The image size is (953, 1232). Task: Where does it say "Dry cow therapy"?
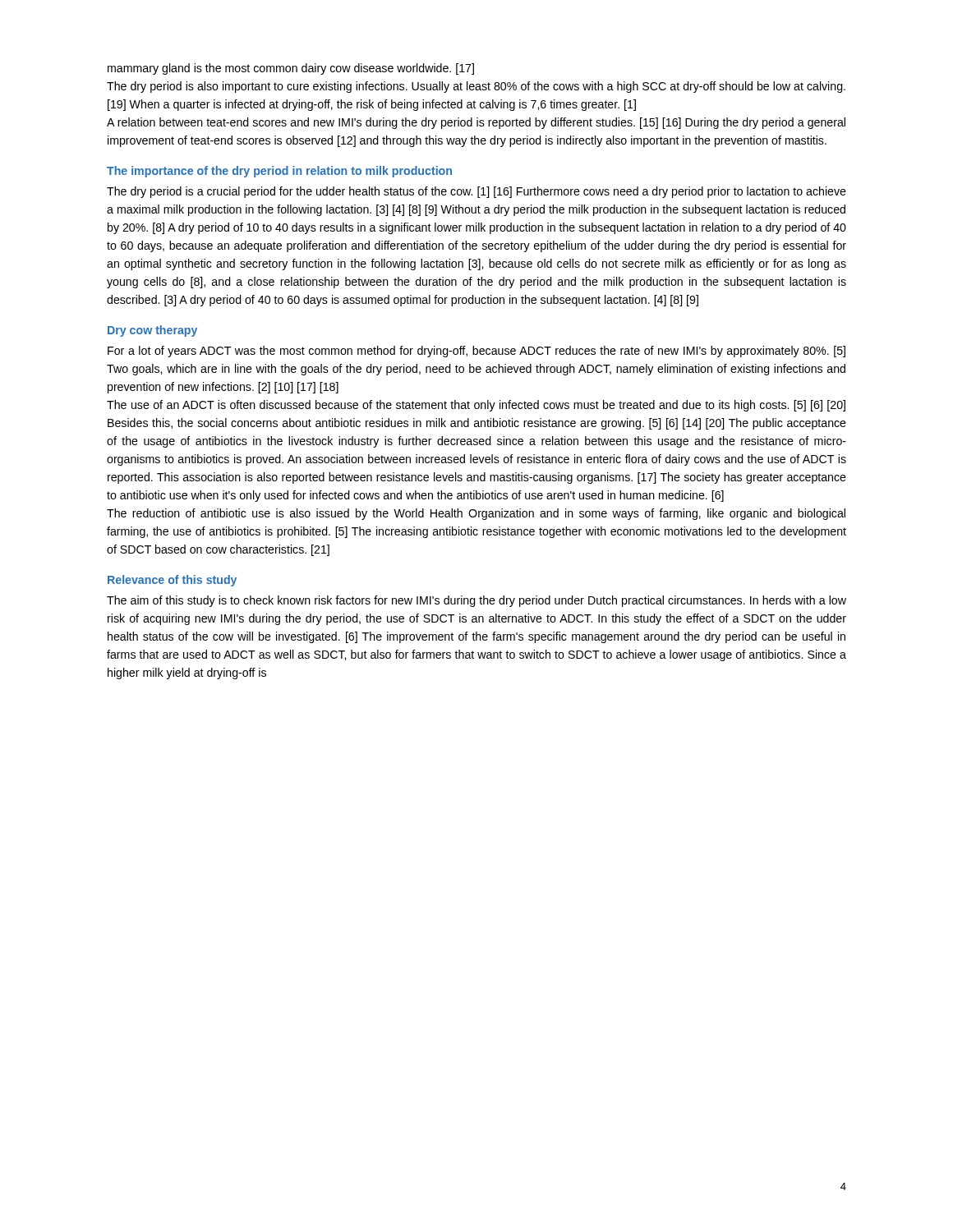(152, 330)
